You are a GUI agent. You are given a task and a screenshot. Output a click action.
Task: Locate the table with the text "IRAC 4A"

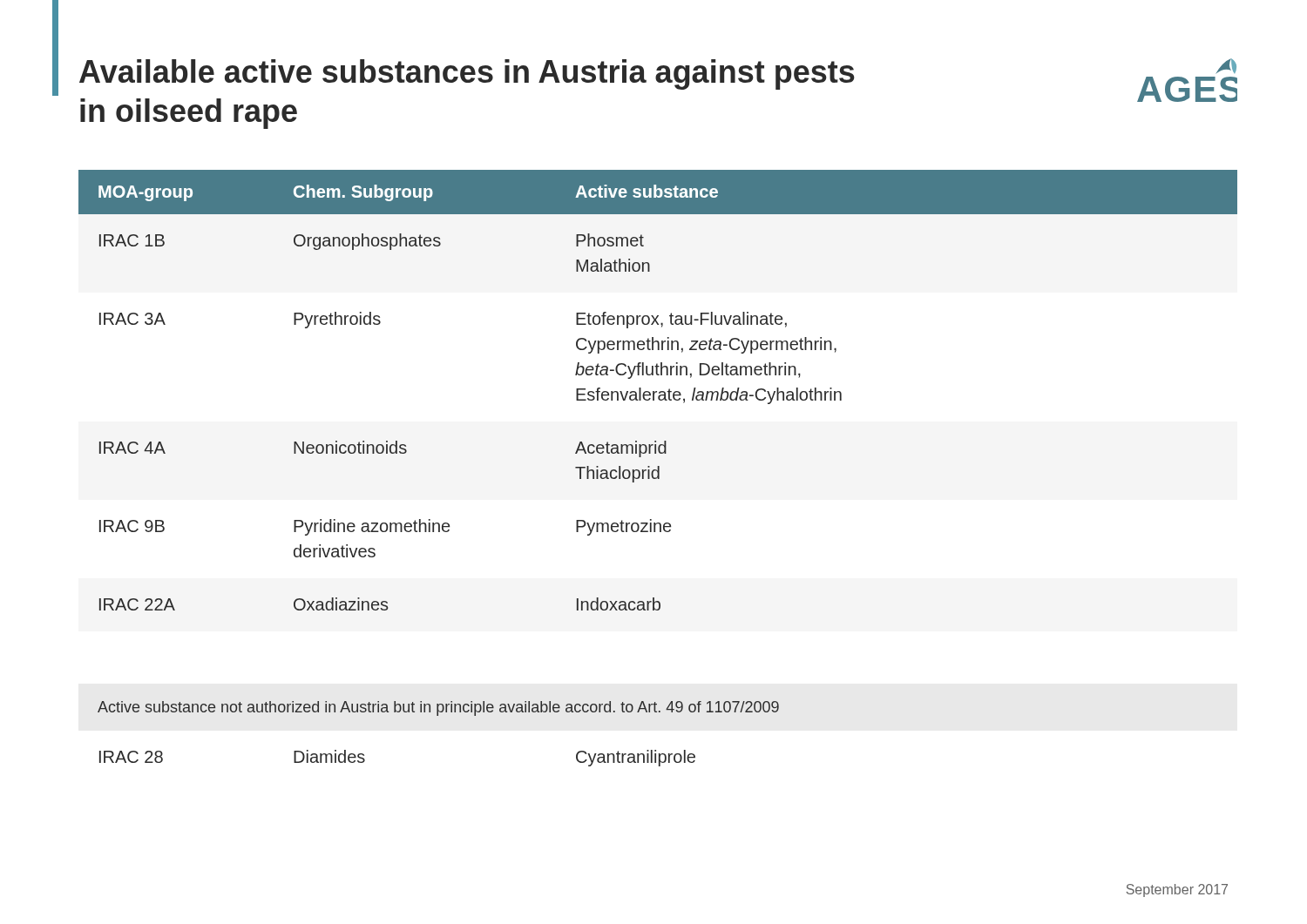[x=658, y=477]
